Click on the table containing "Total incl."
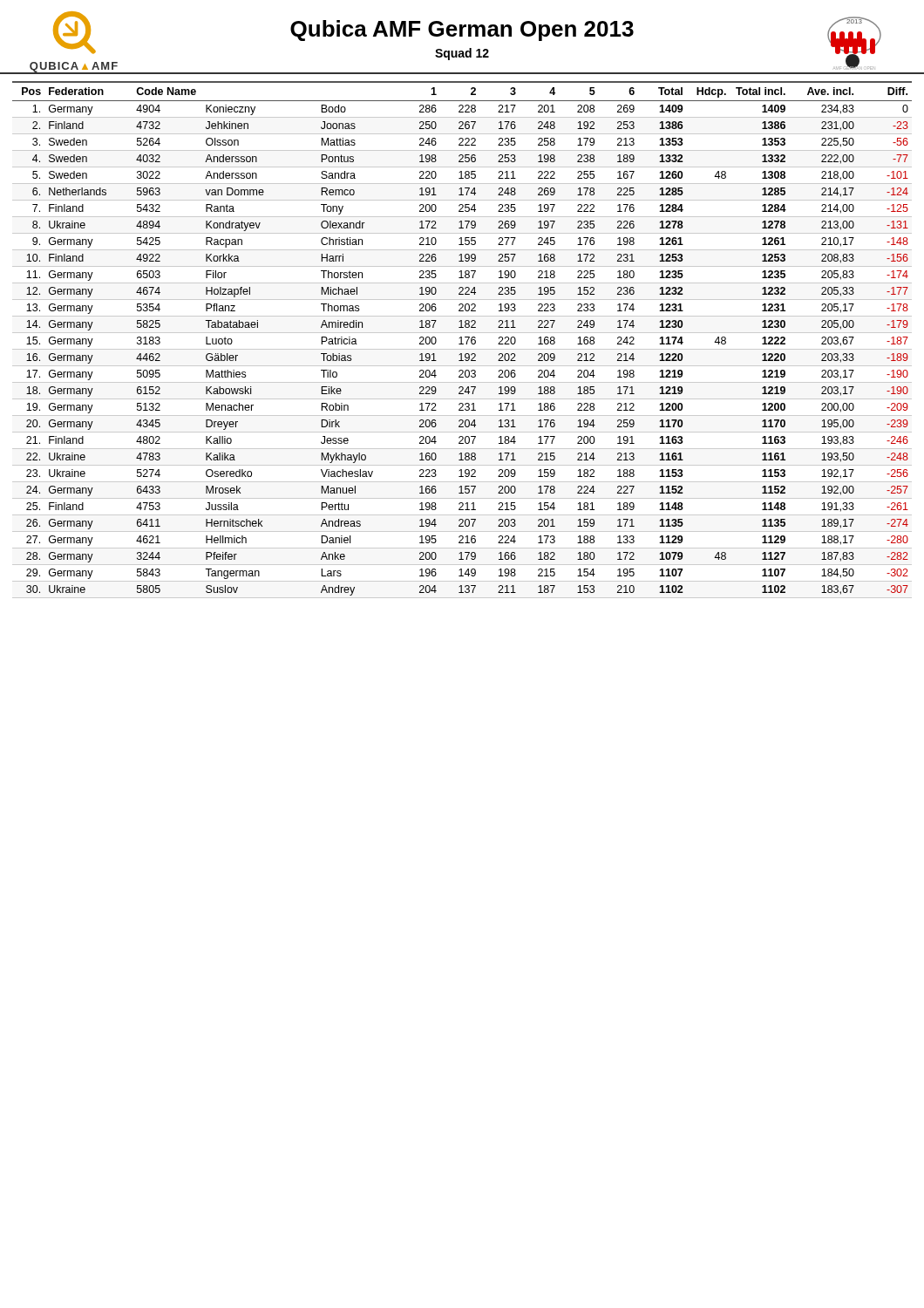This screenshot has width=924, height=1308. 462,336
